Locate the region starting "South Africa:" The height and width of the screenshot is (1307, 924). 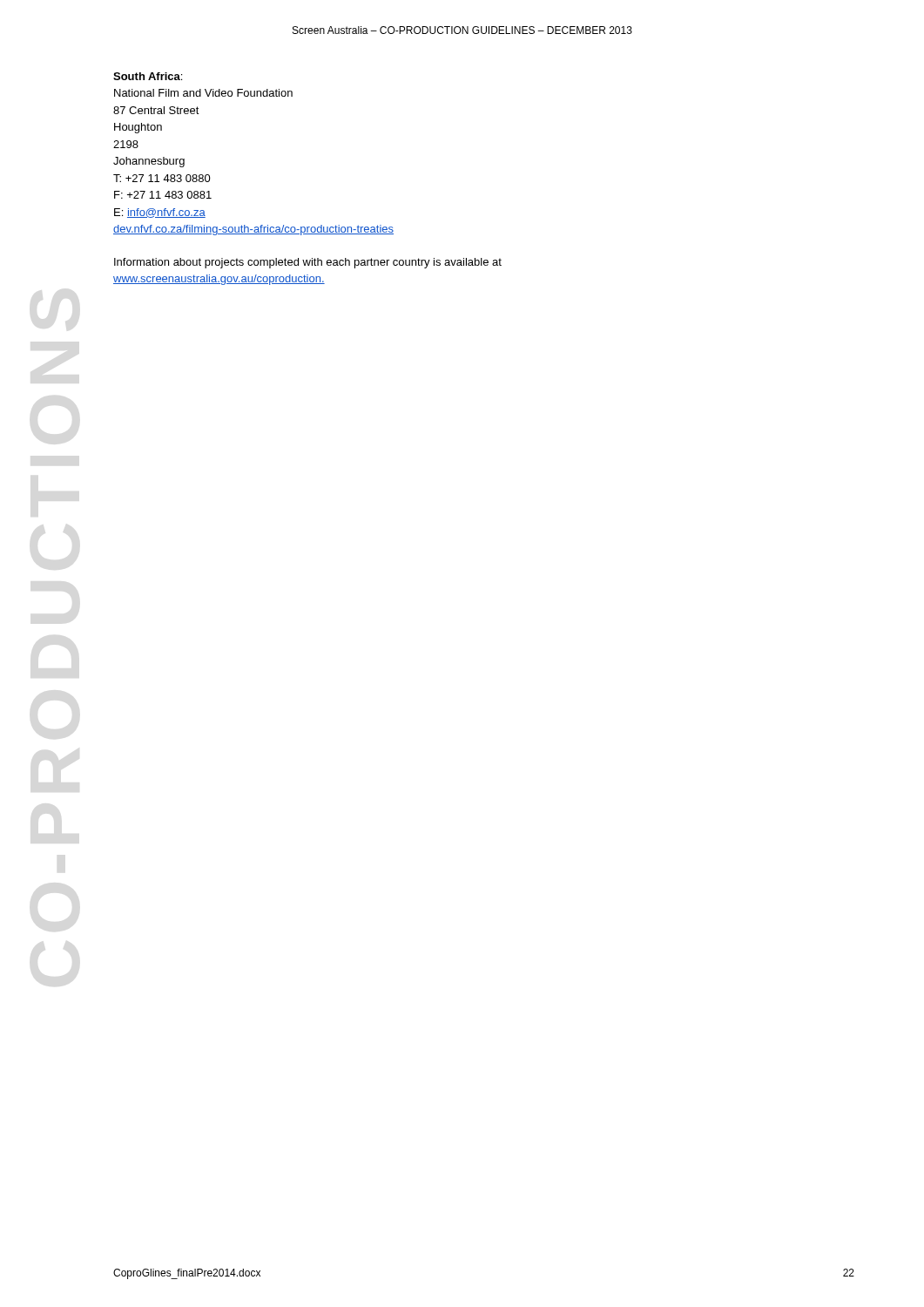click(x=148, y=76)
